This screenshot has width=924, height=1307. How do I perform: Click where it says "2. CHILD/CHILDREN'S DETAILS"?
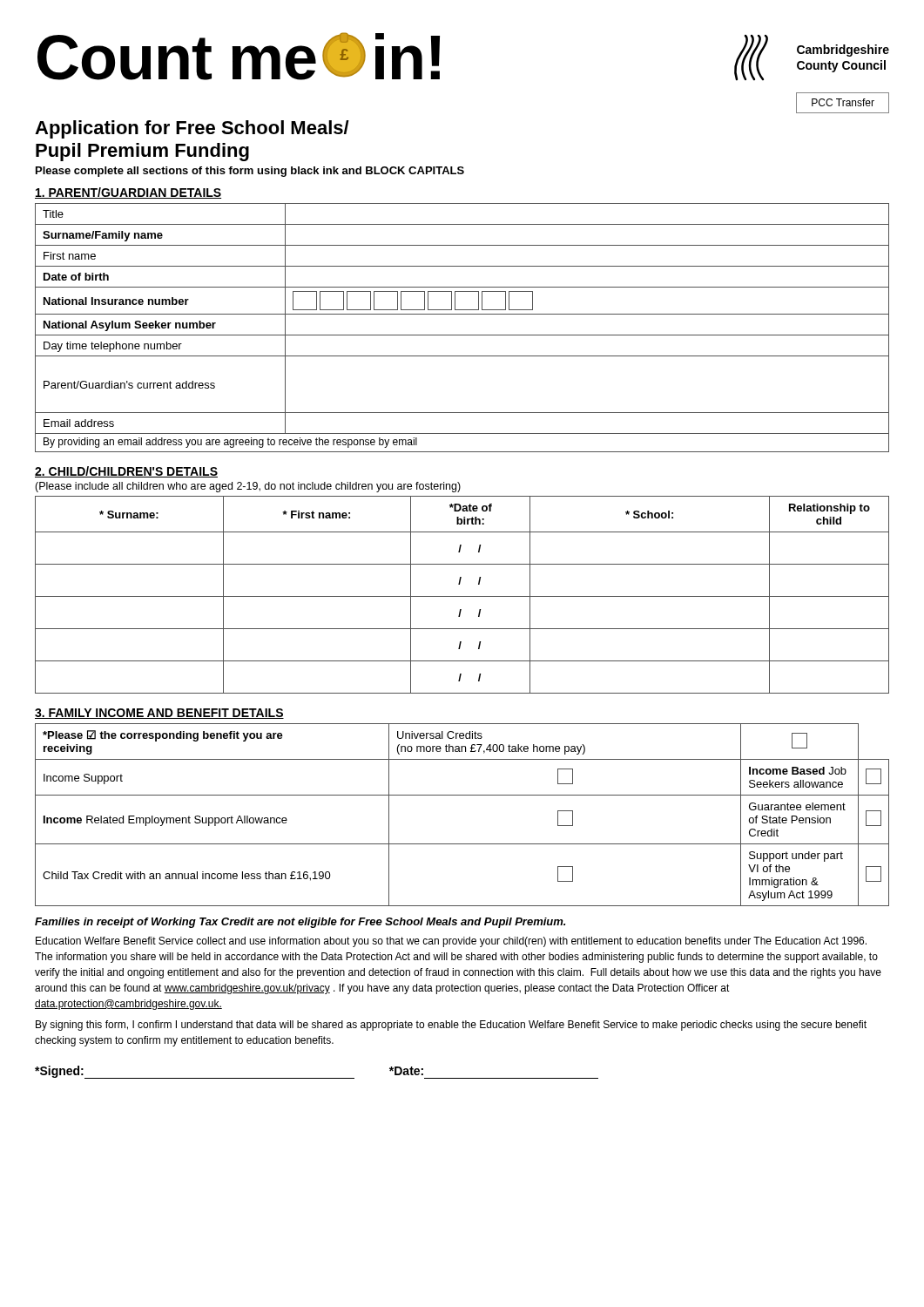click(x=126, y=471)
